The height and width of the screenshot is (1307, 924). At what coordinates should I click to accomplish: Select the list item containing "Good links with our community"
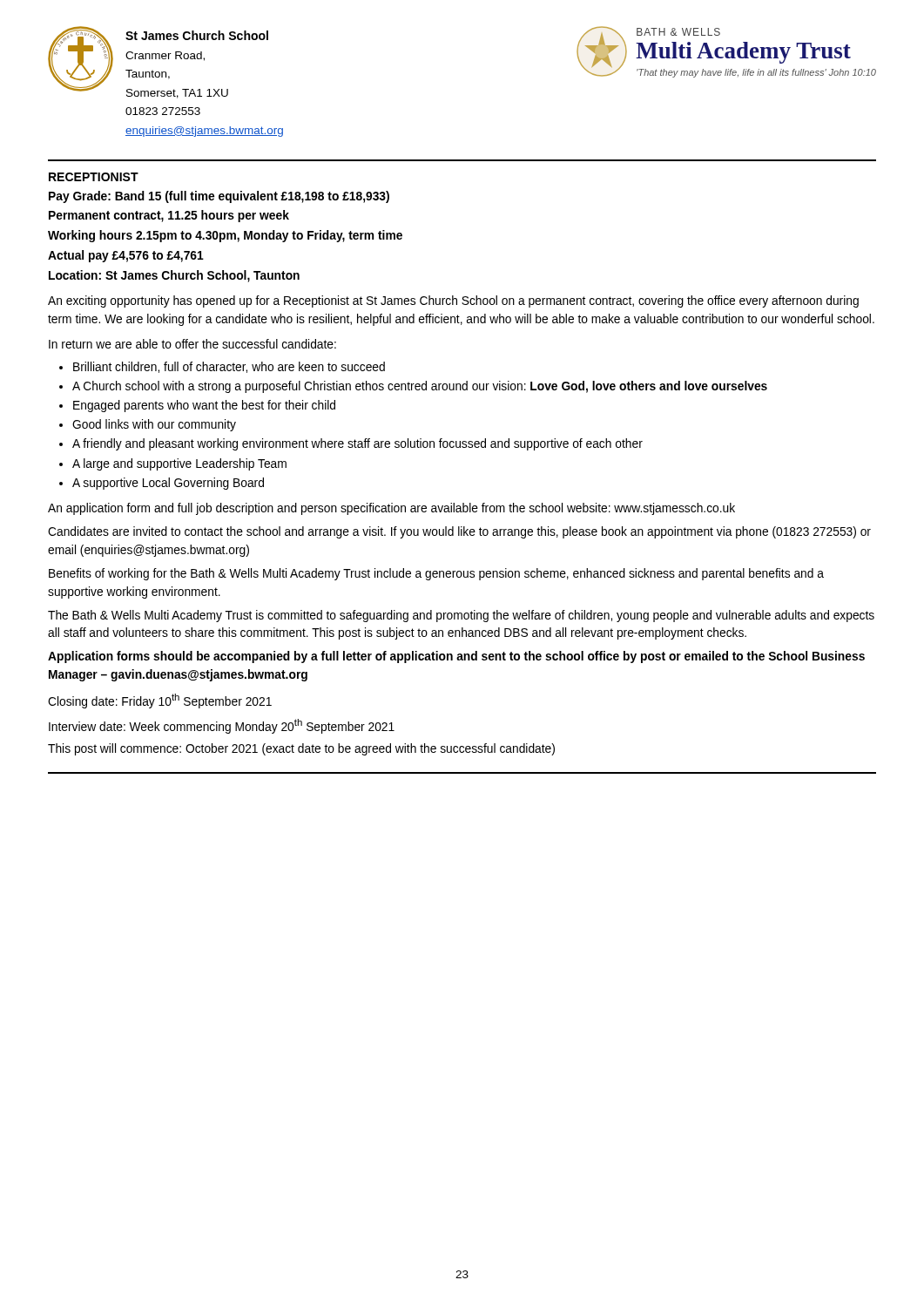point(154,425)
